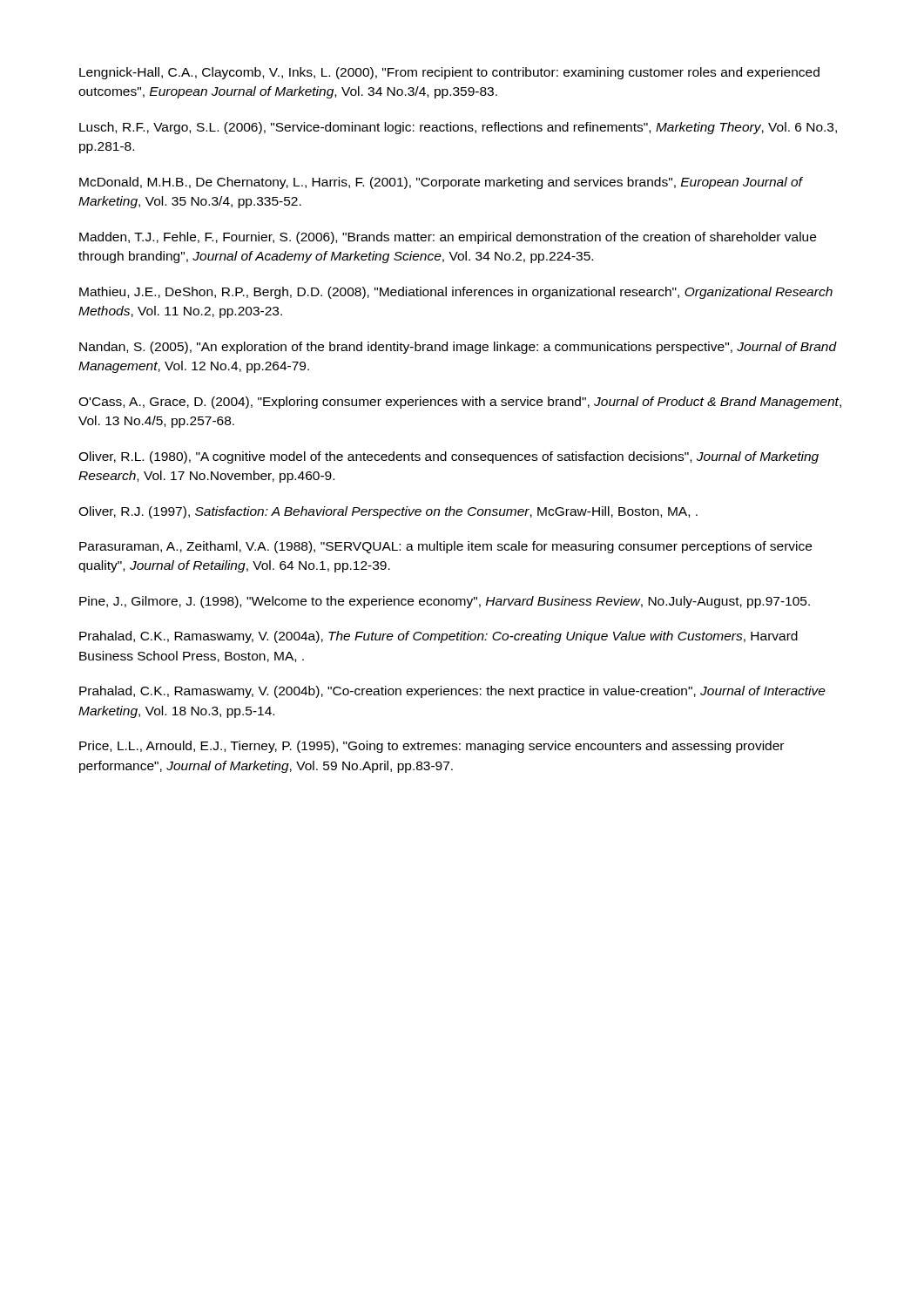The width and height of the screenshot is (924, 1307).
Task: Navigate to the region starting "Nandan, S. (2005), "An"
Action: pos(457,356)
